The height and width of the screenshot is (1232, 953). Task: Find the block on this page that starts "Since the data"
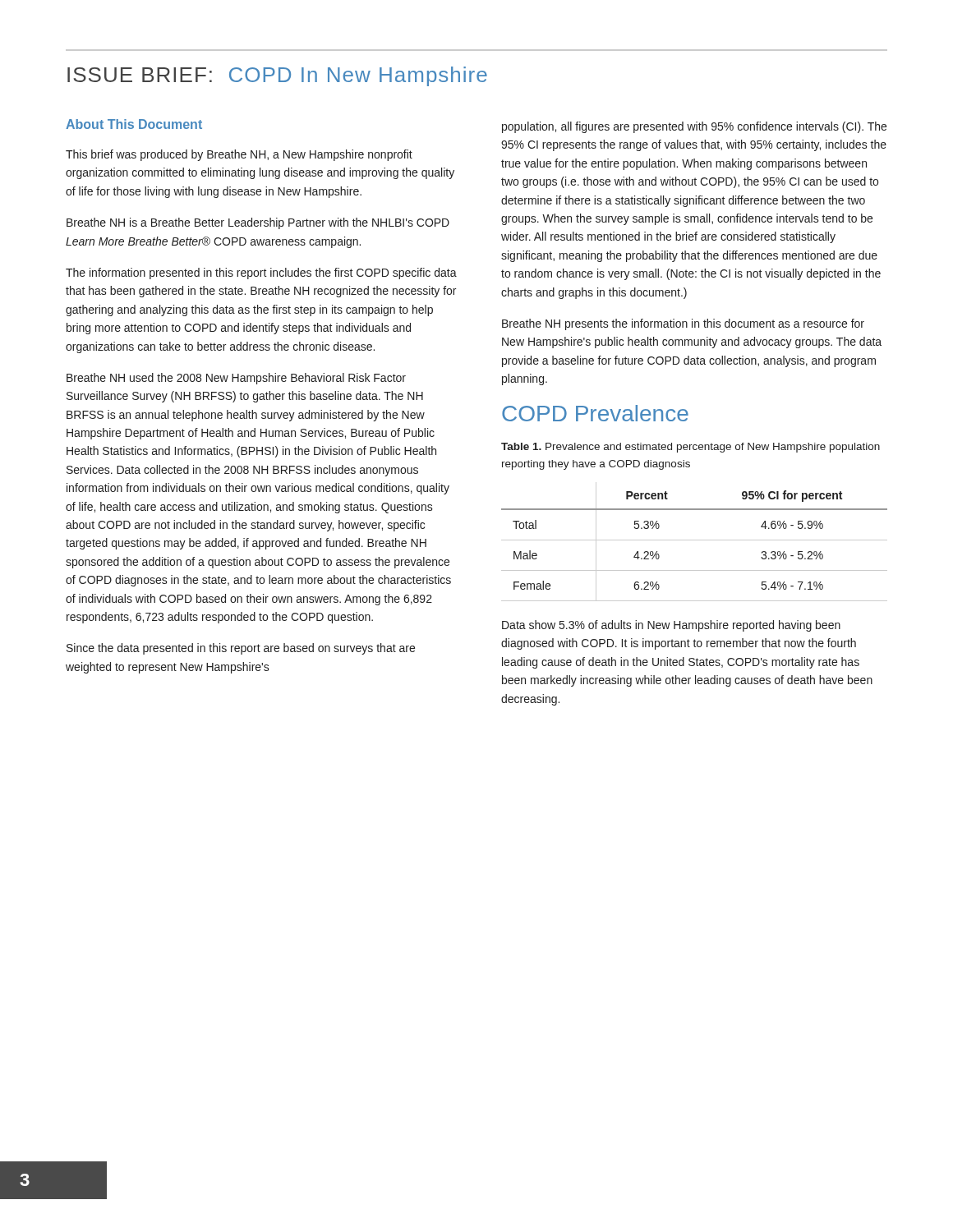tap(263, 658)
